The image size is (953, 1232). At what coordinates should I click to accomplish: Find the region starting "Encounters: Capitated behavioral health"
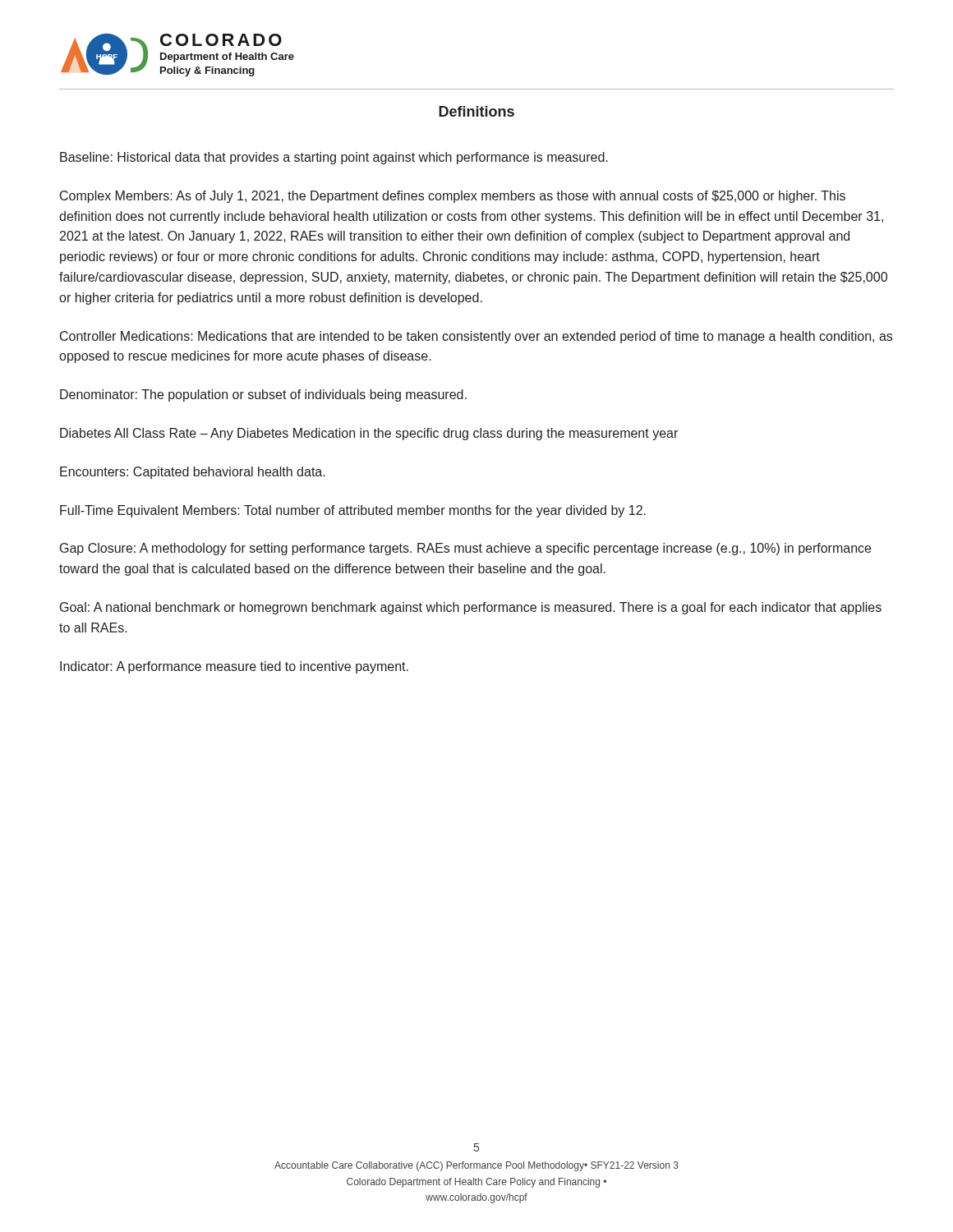pos(193,472)
